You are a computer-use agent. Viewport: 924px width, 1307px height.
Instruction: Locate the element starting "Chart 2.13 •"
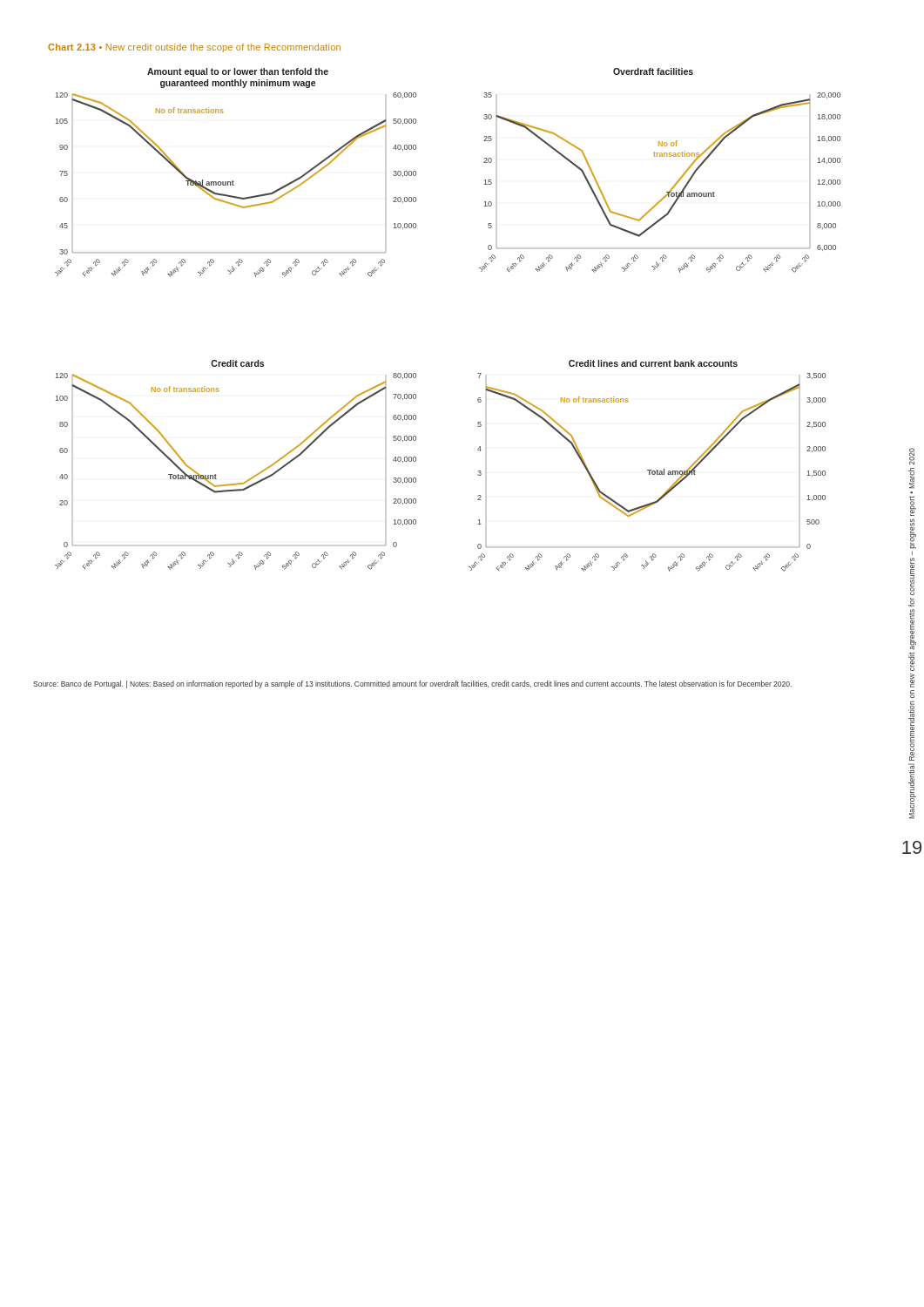195,47
